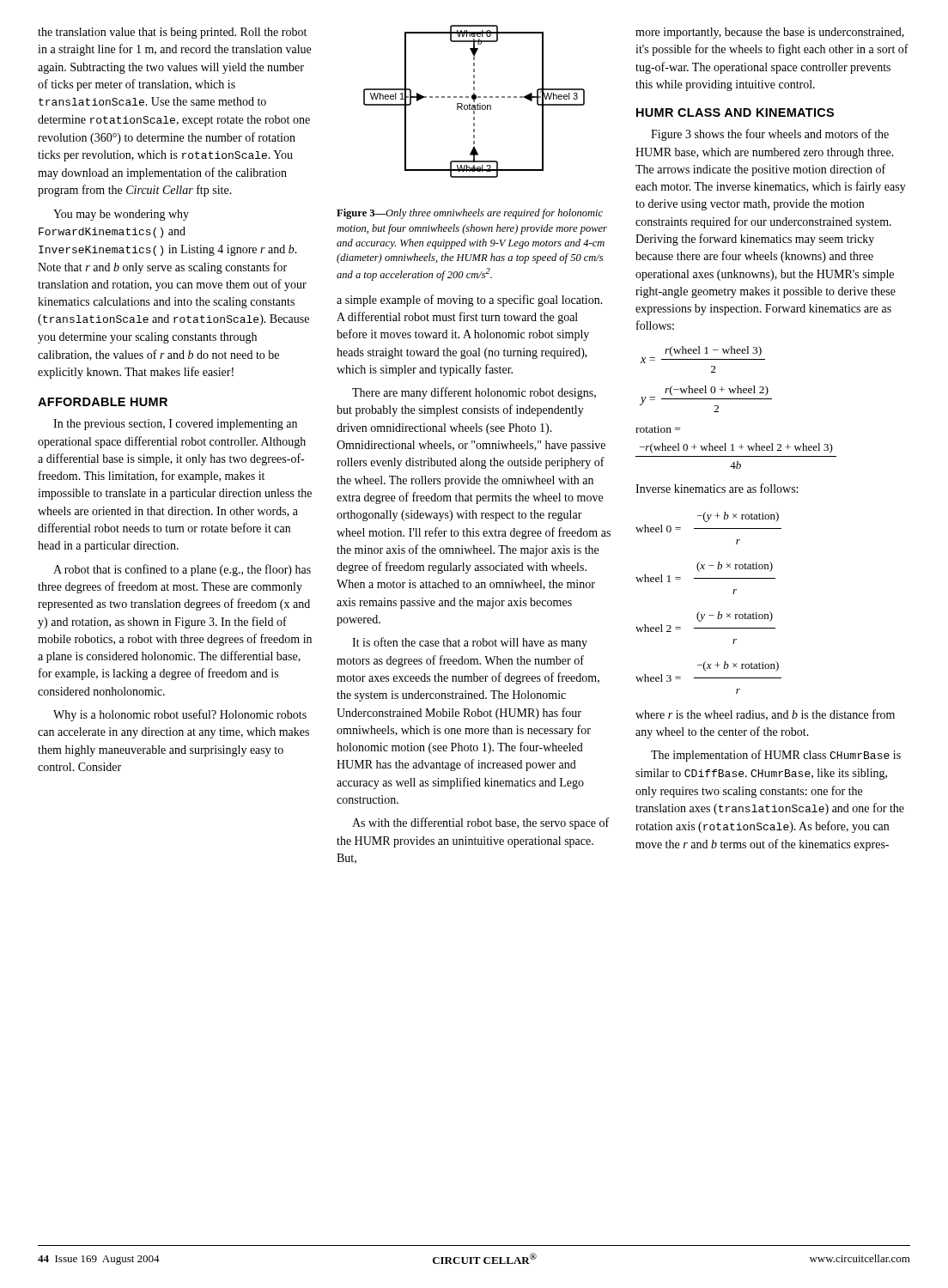Locate the section header with the text "HUMR CLASS AND KINEMATICS"
The width and height of the screenshot is (948, 1288).
click(735, 113)
